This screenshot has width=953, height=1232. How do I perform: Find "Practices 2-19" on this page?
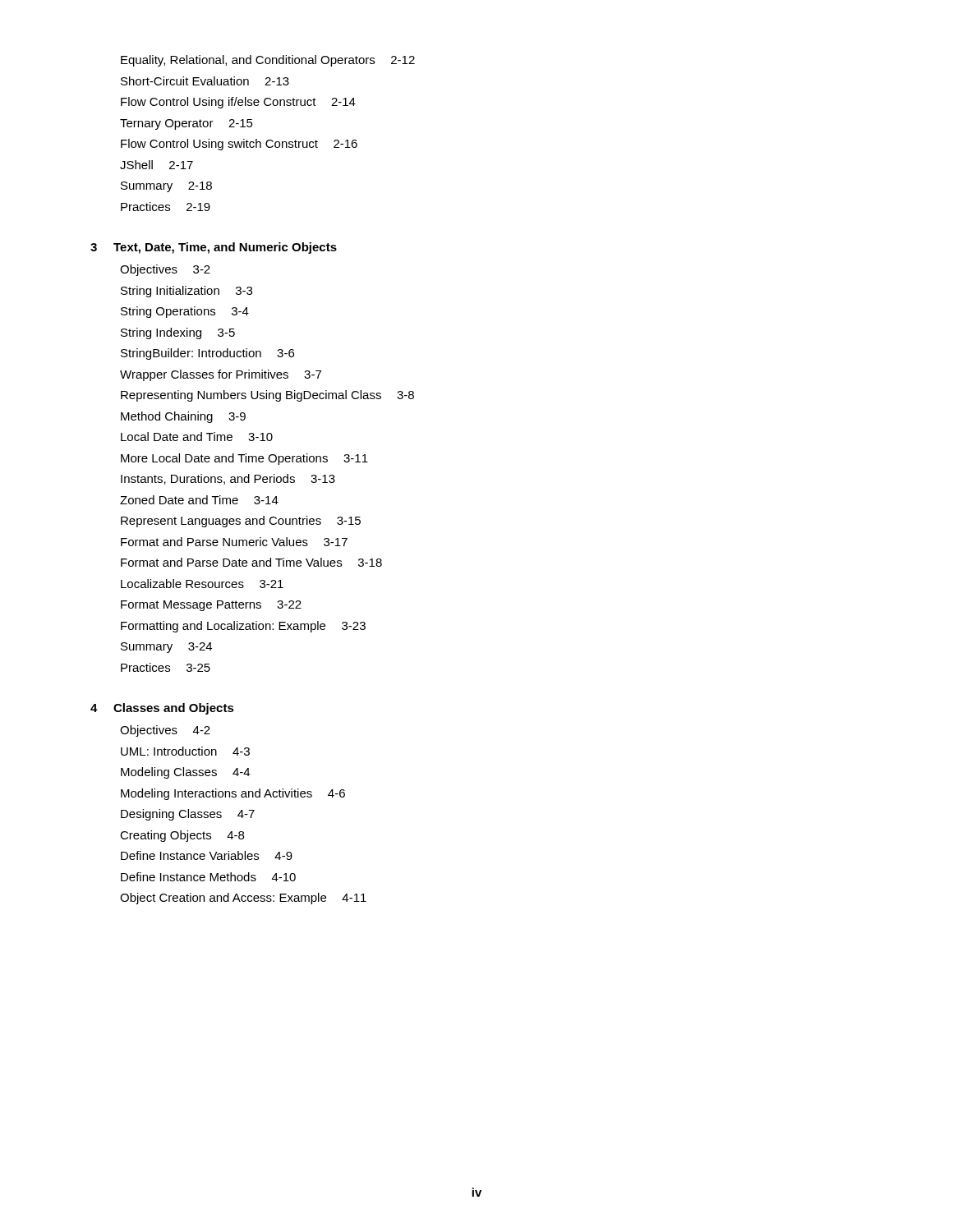point(165,206)
